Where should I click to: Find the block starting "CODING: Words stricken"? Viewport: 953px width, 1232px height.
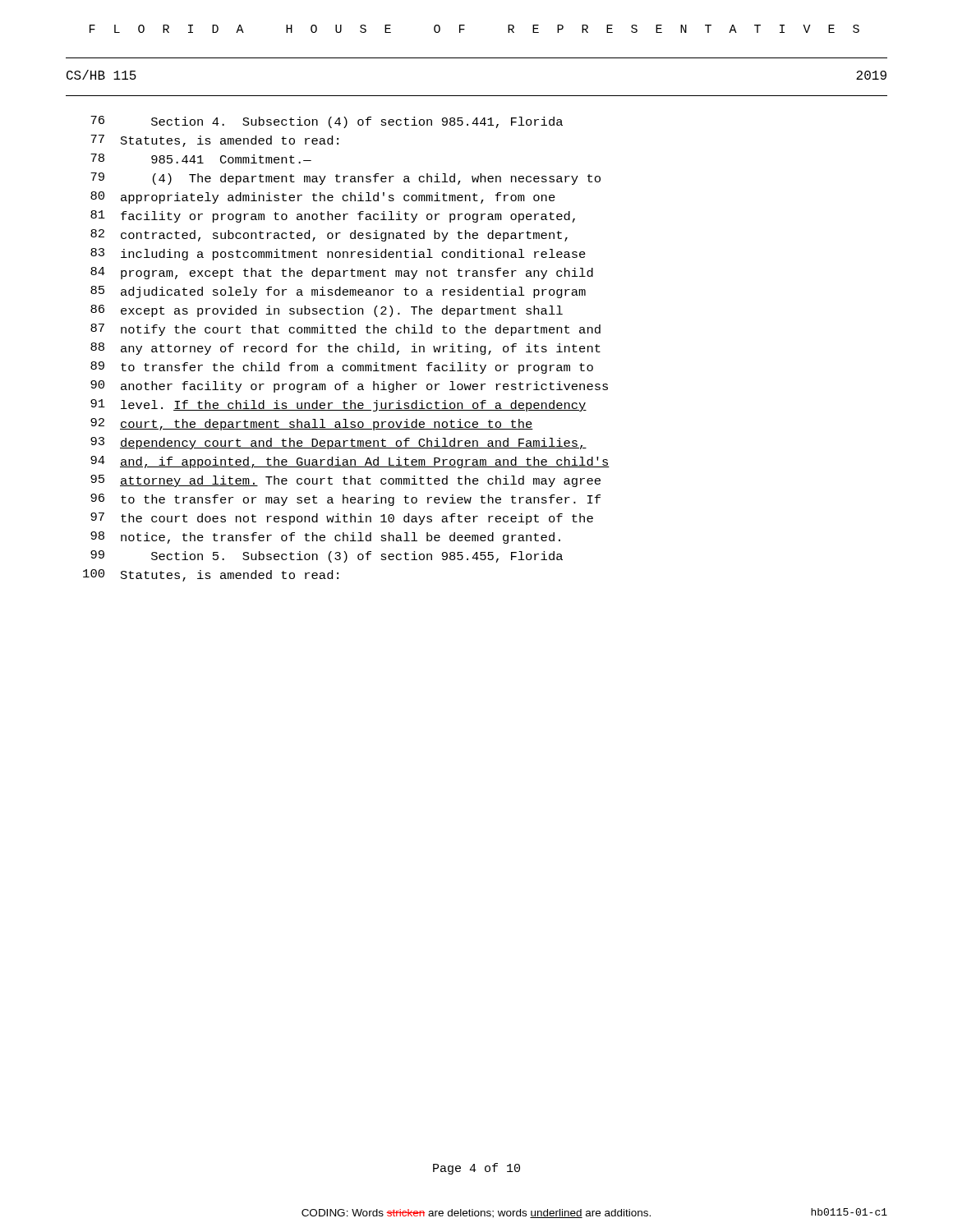(476, 1213)
